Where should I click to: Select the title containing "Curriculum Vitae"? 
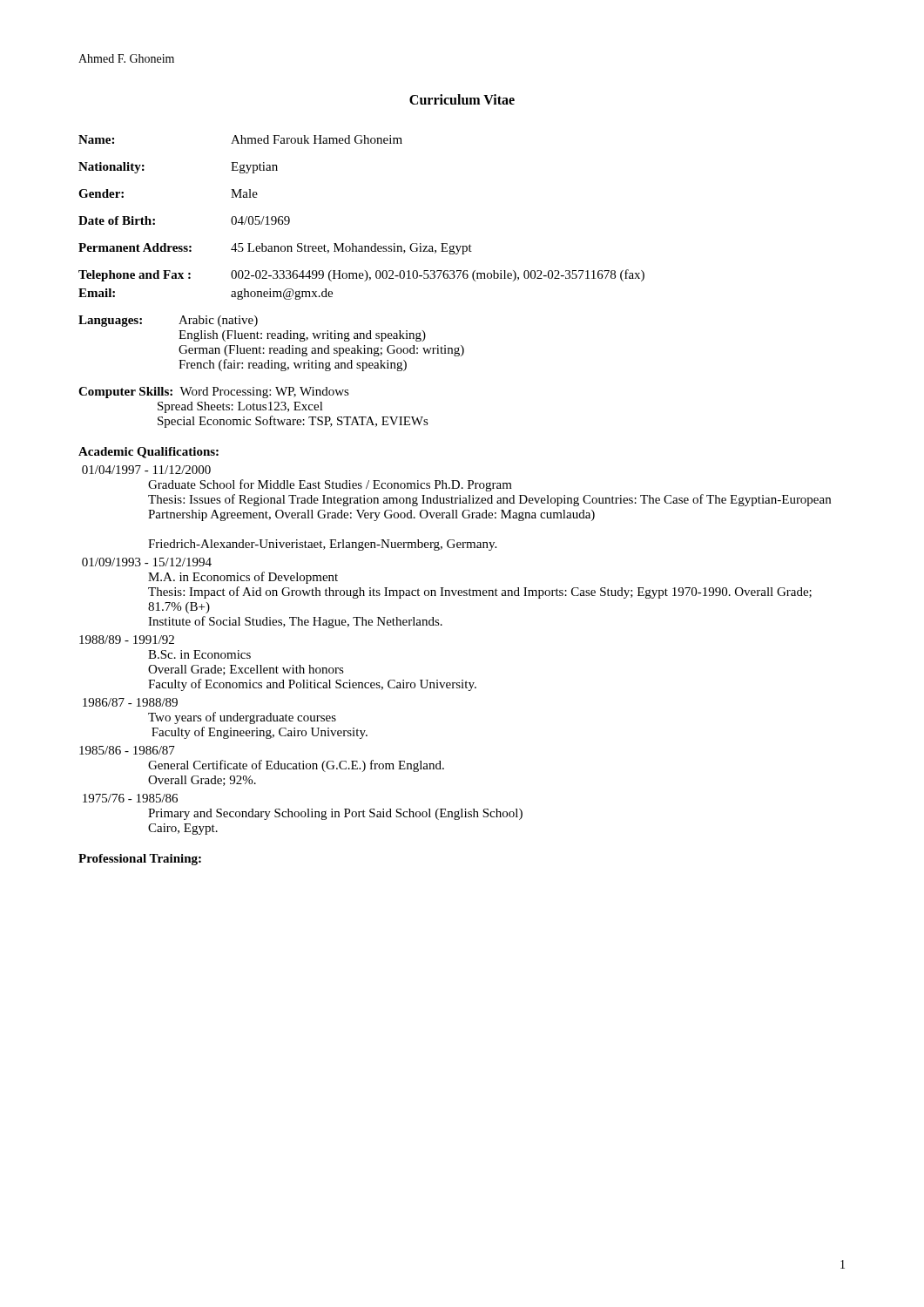click(x=462, y=100)
